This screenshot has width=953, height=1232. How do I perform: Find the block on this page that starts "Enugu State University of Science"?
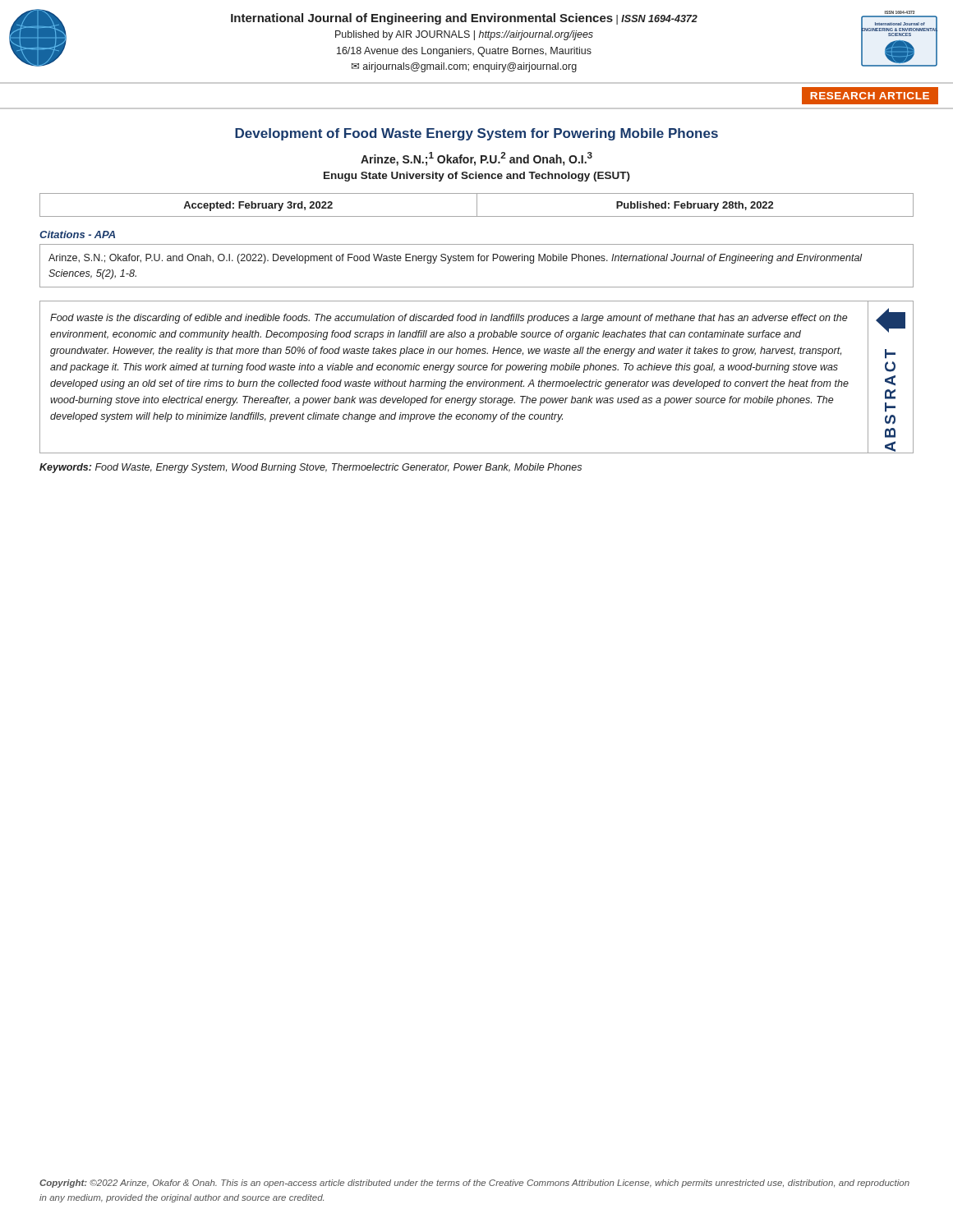pos(476,175)
